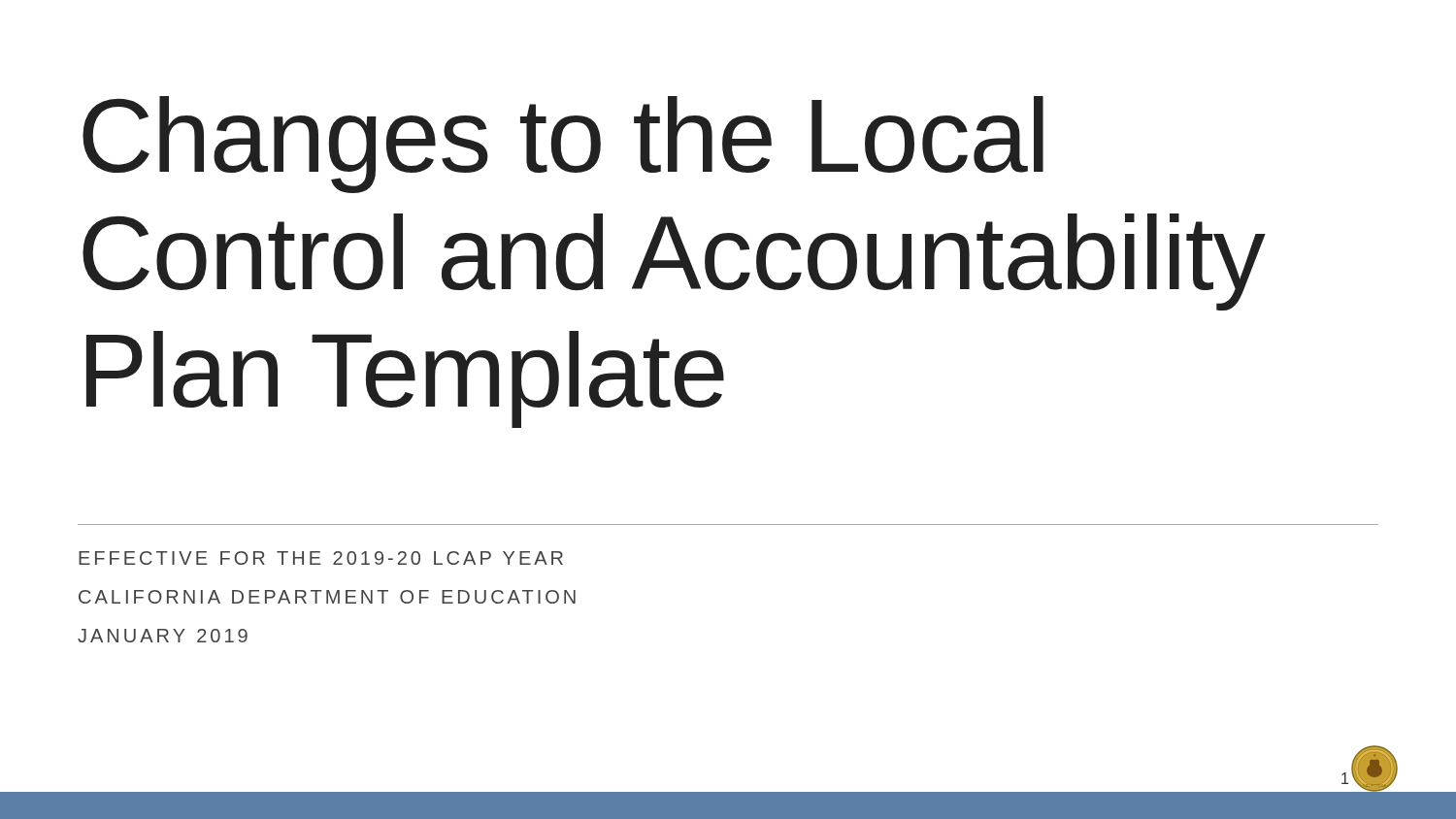Click the passage that begins "EFFECTIVE FOR THE 2019-20 LCAP"
Image resolution: width=1456 pixels, height=819 pixels.
tap(322, 558)
